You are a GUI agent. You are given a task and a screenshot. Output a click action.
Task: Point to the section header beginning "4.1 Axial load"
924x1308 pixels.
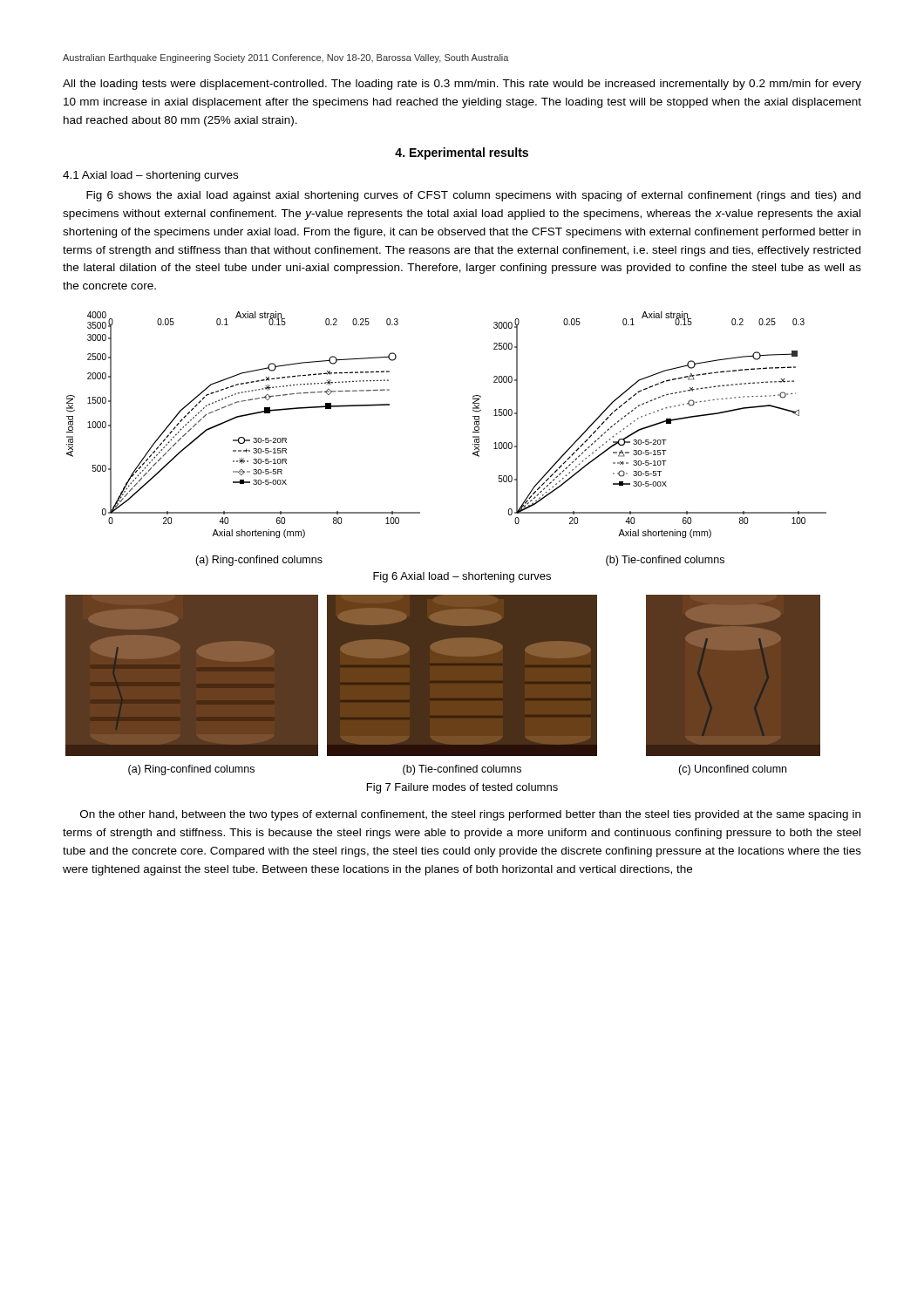[x=151, y=175]
